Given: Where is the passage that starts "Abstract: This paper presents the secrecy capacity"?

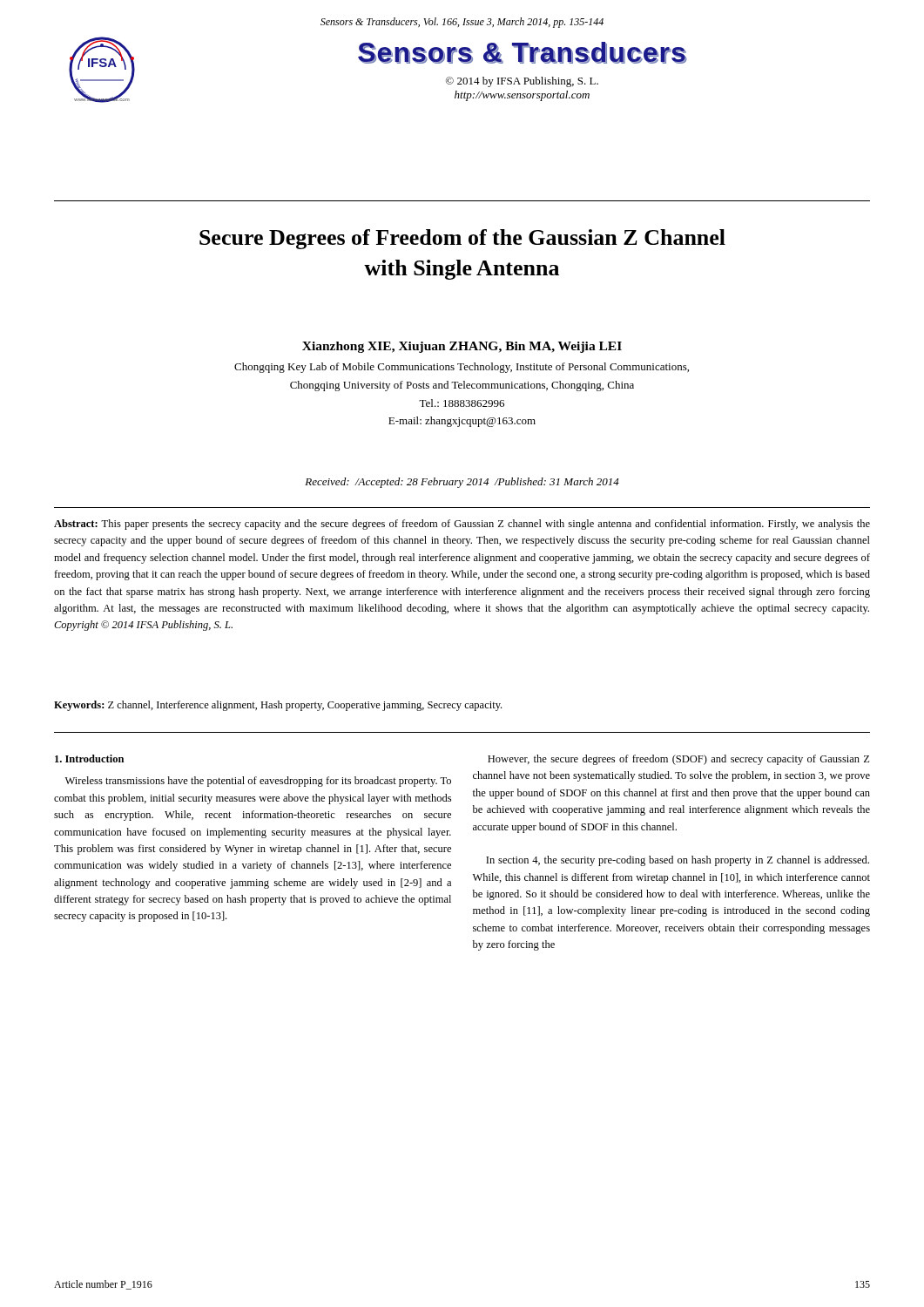Looking at the screenshot, I should pyautogui.click(x=462, y=574).
